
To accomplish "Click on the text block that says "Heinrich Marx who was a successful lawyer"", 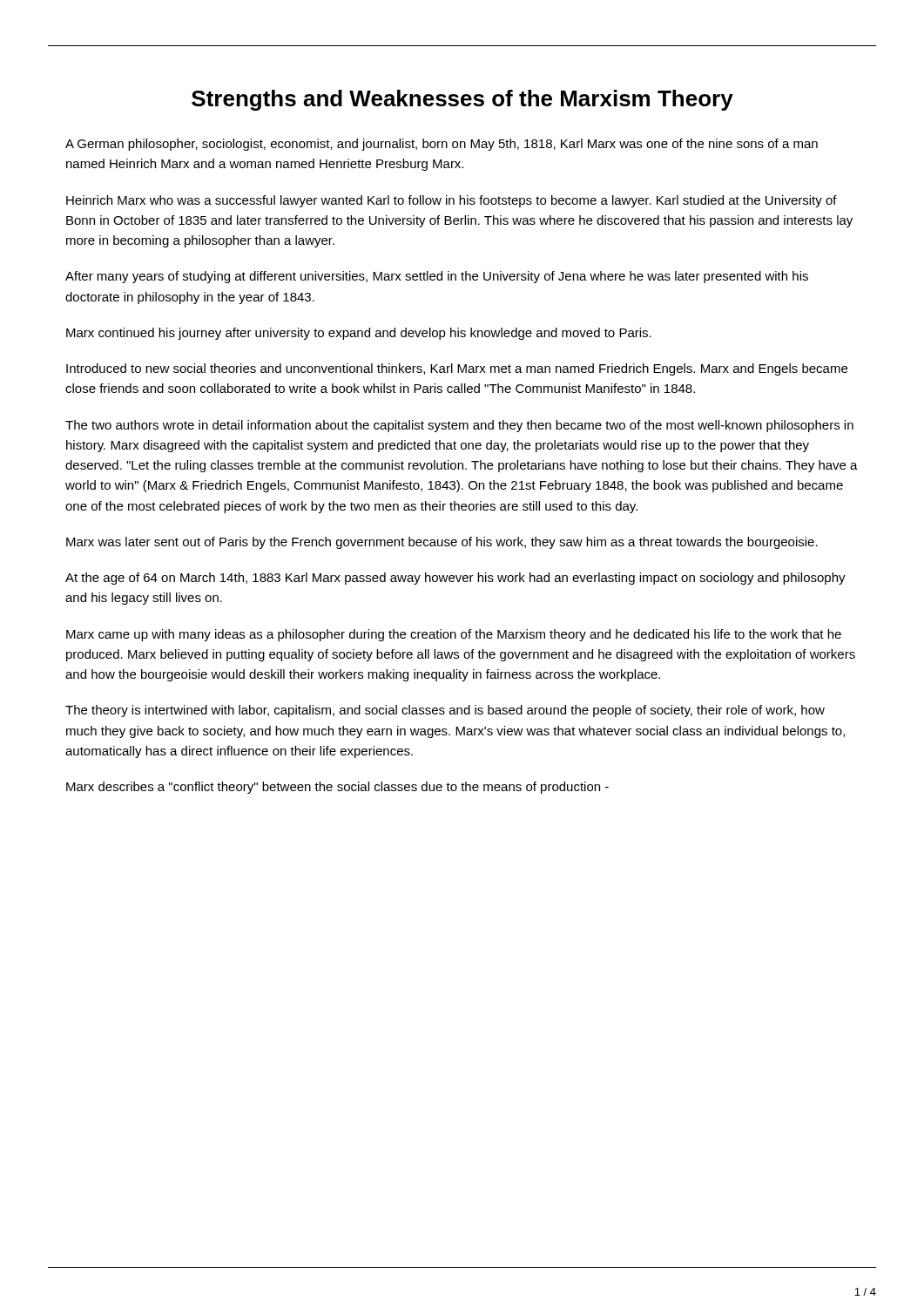I will click(459, 220).
